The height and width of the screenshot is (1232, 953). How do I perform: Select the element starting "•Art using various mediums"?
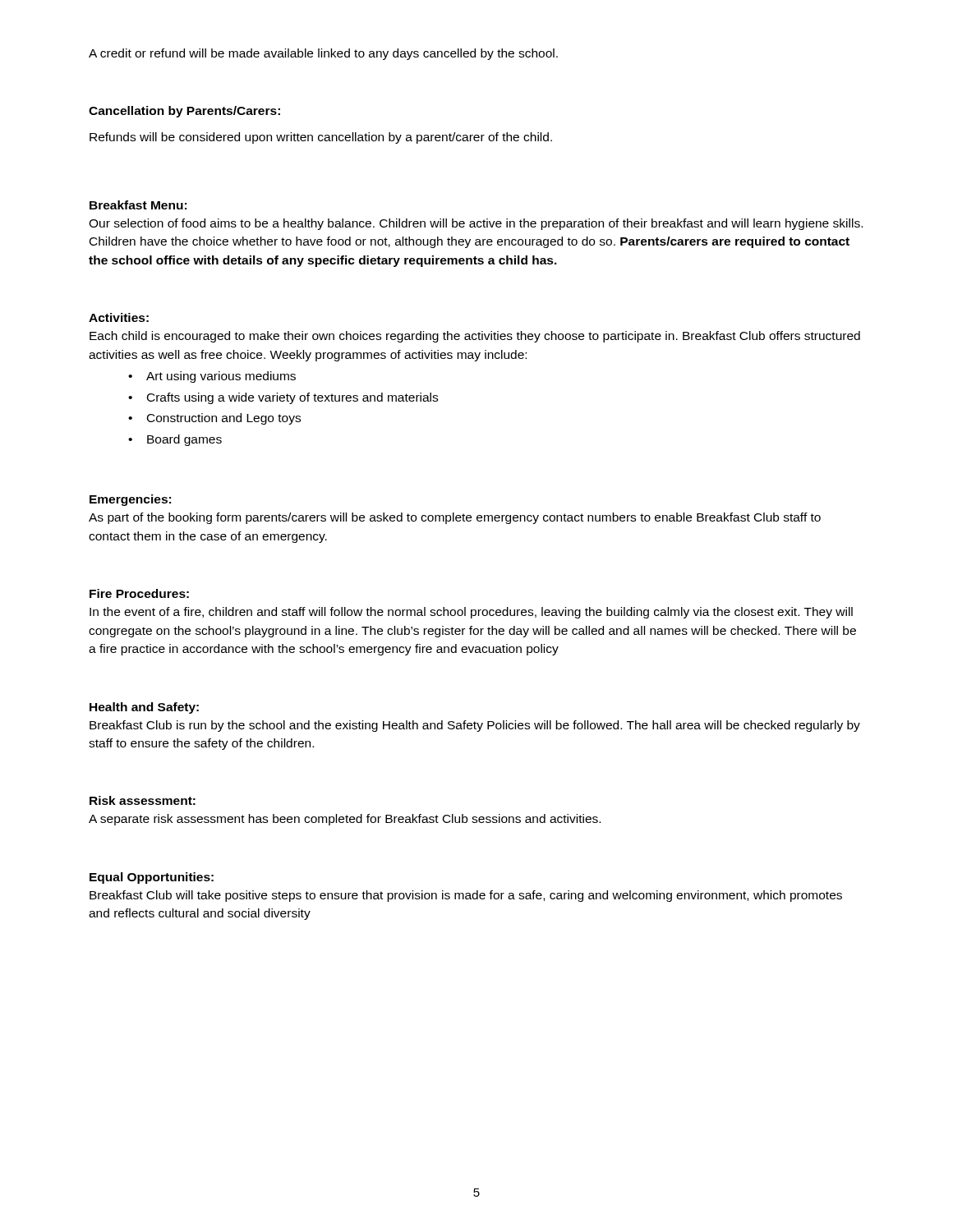(212, 377)
